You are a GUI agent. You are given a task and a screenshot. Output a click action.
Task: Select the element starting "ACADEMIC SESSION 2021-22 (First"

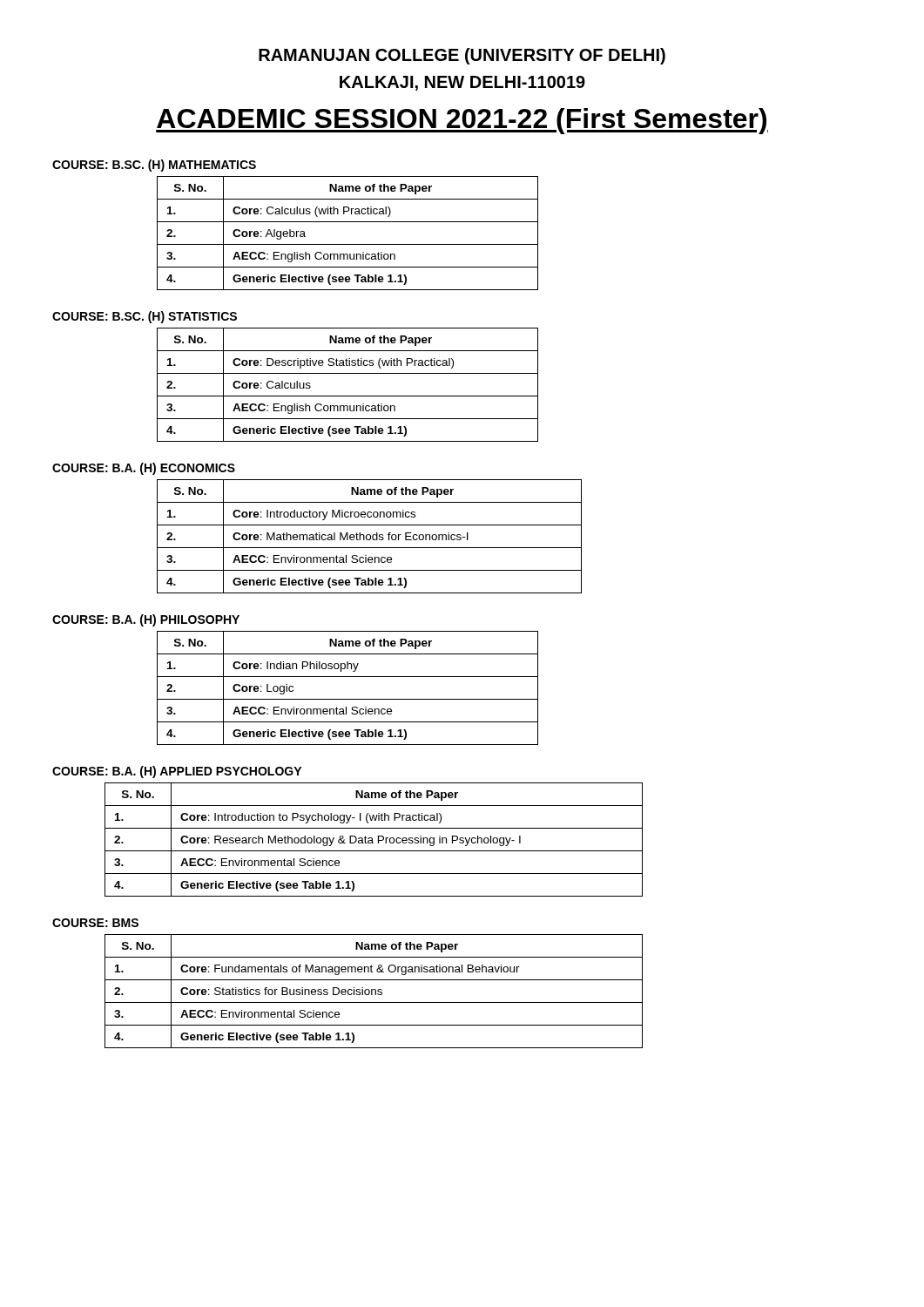click(x=462, y=119)
